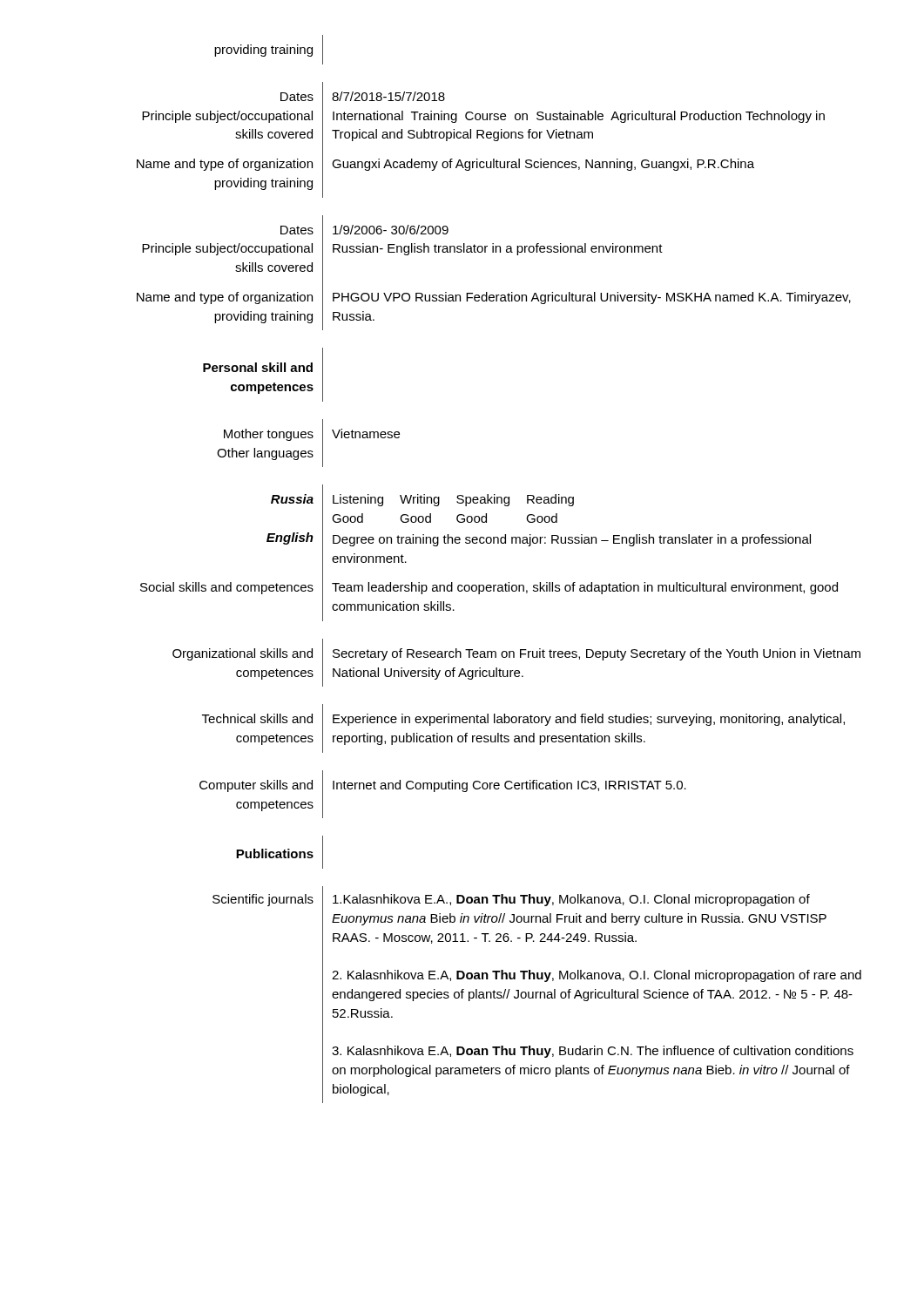Locate the text that says "Mother tonguesOther languages"
Screen dimensions: 1307x924
265,443
